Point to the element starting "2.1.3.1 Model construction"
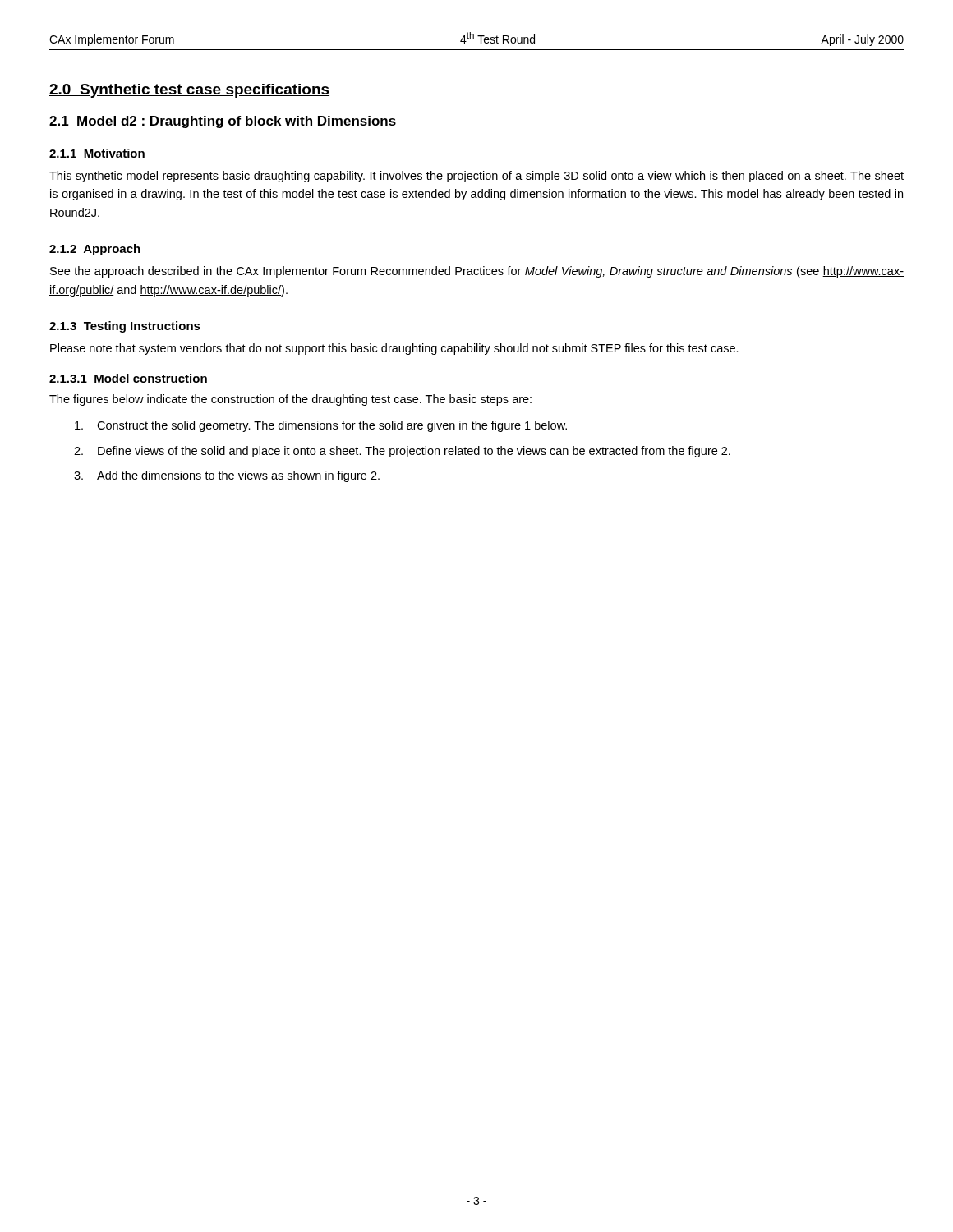 click(128, 378)
